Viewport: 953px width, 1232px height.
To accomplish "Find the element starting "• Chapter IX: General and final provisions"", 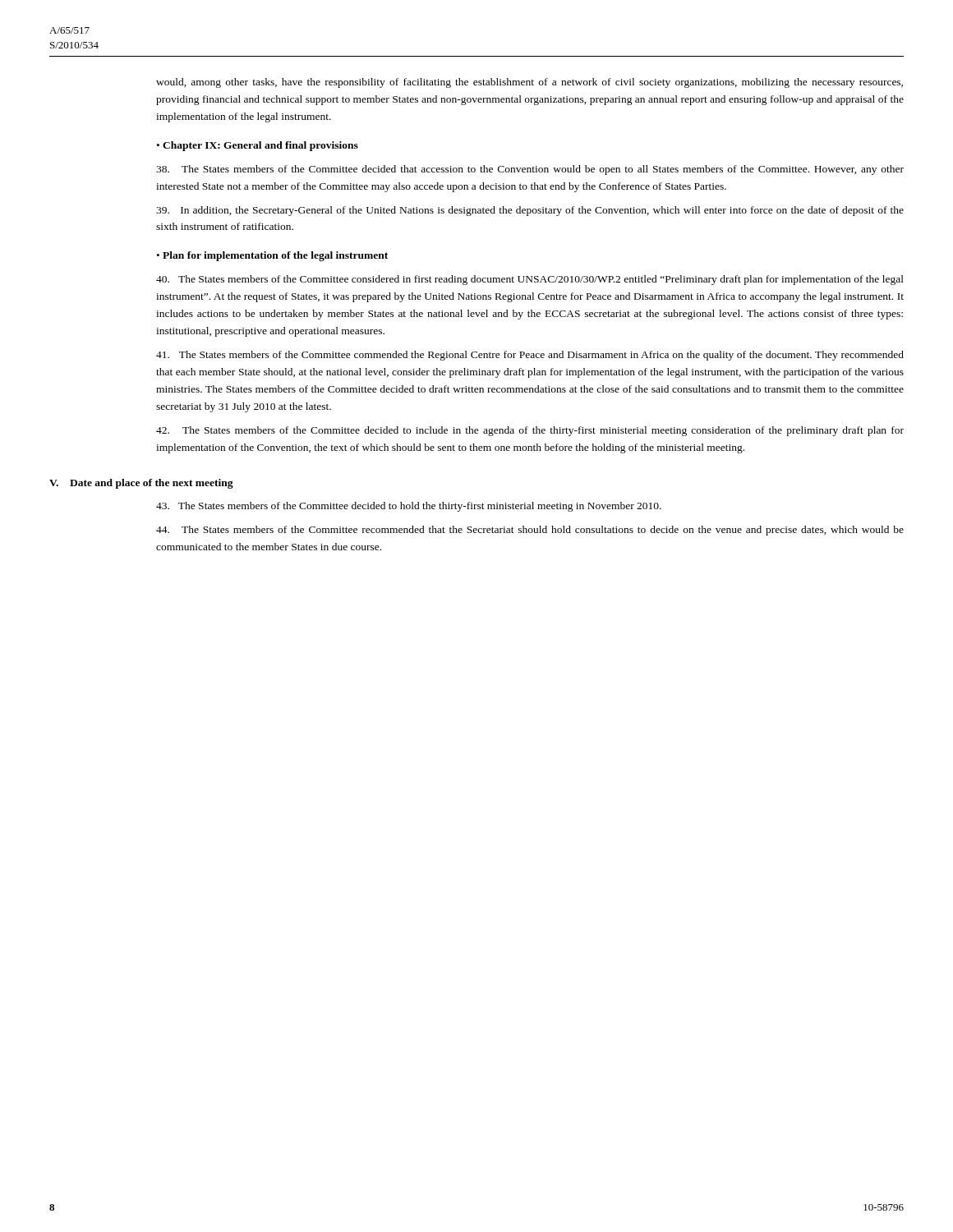I will (258, 146).
